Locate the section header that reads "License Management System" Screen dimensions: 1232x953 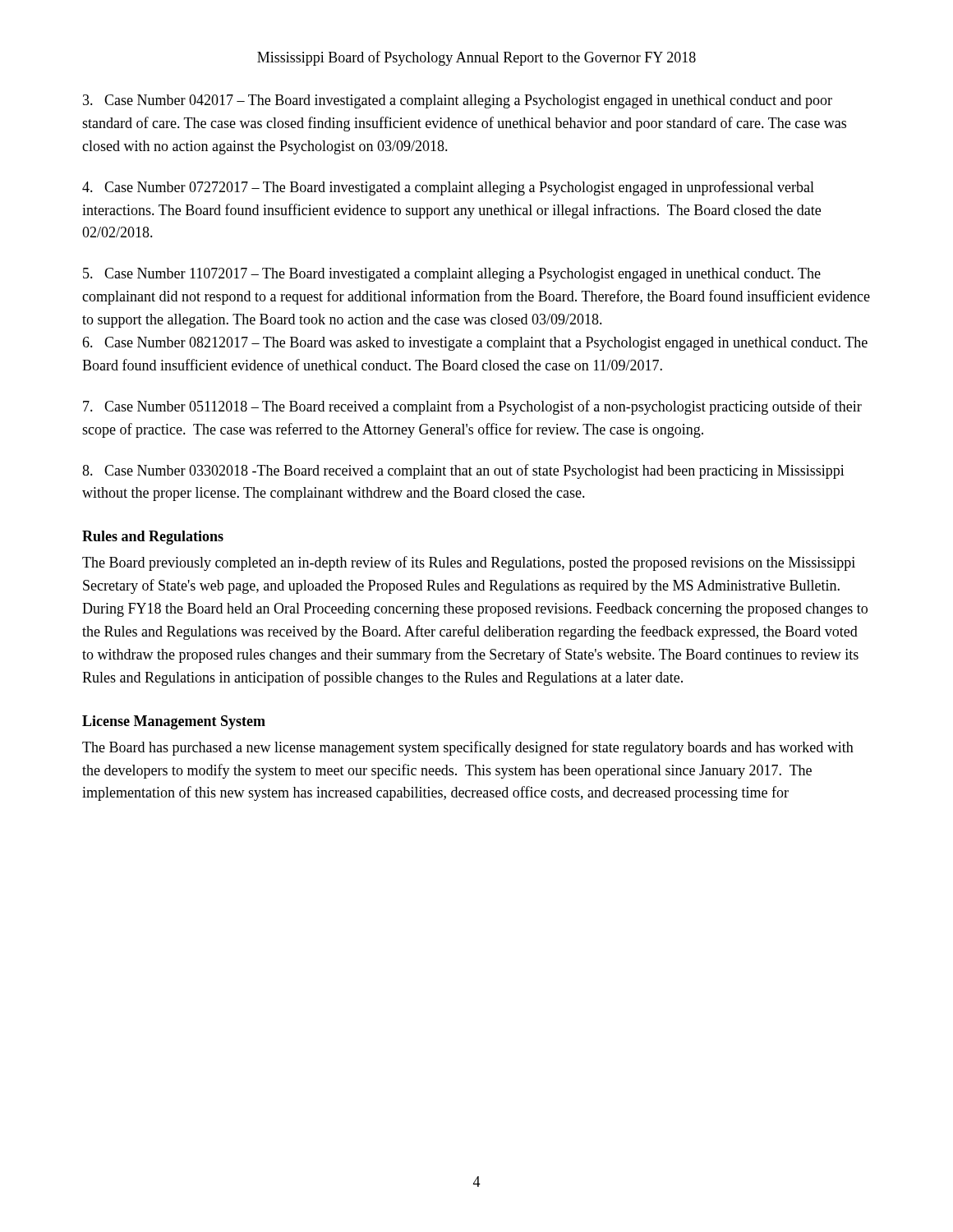[x=174, y=721]
